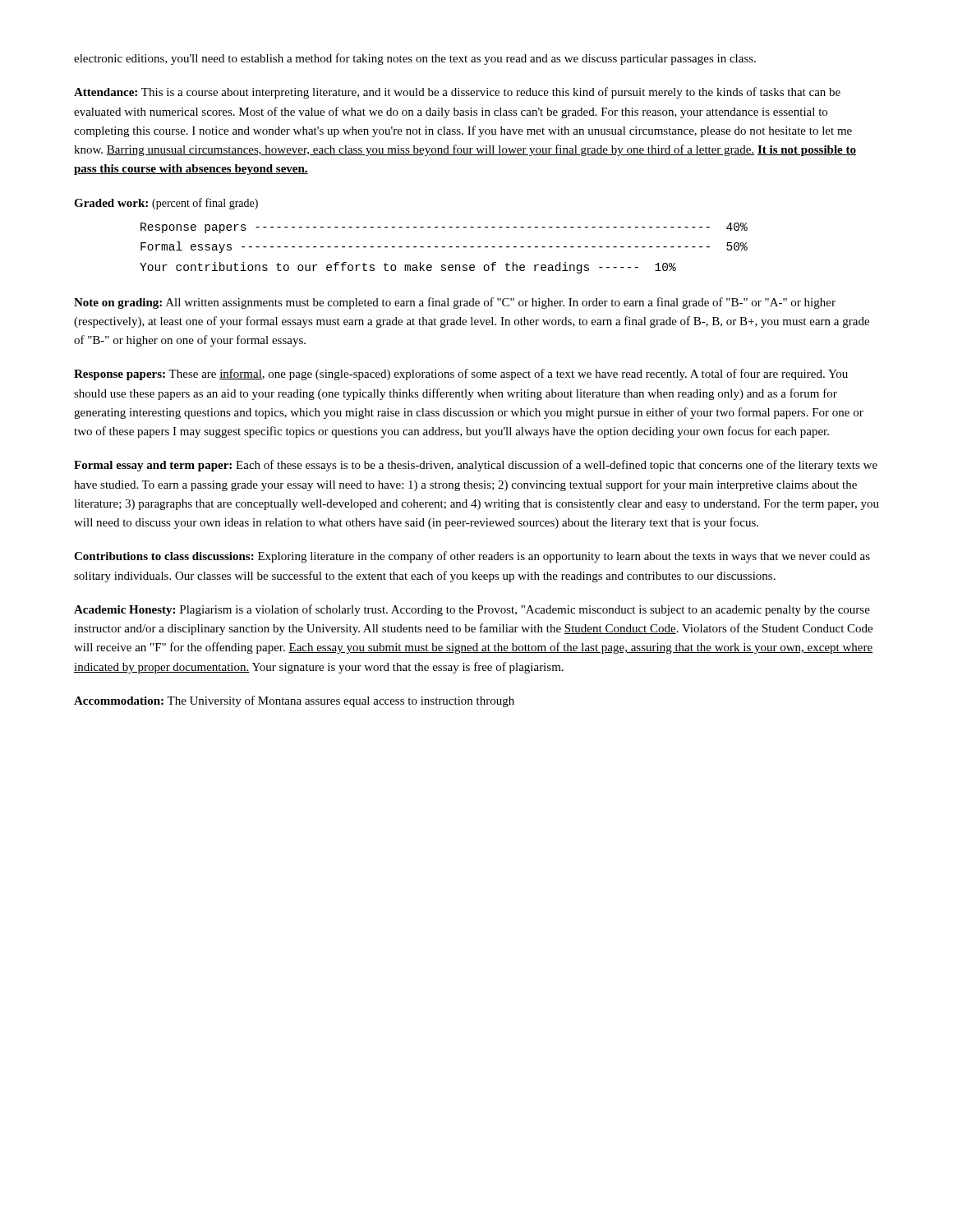Screen dimensions: 1232x953
Task: Click on the text block containing "Contributions to class discussions: Exploring"
Action: [472, 566]
